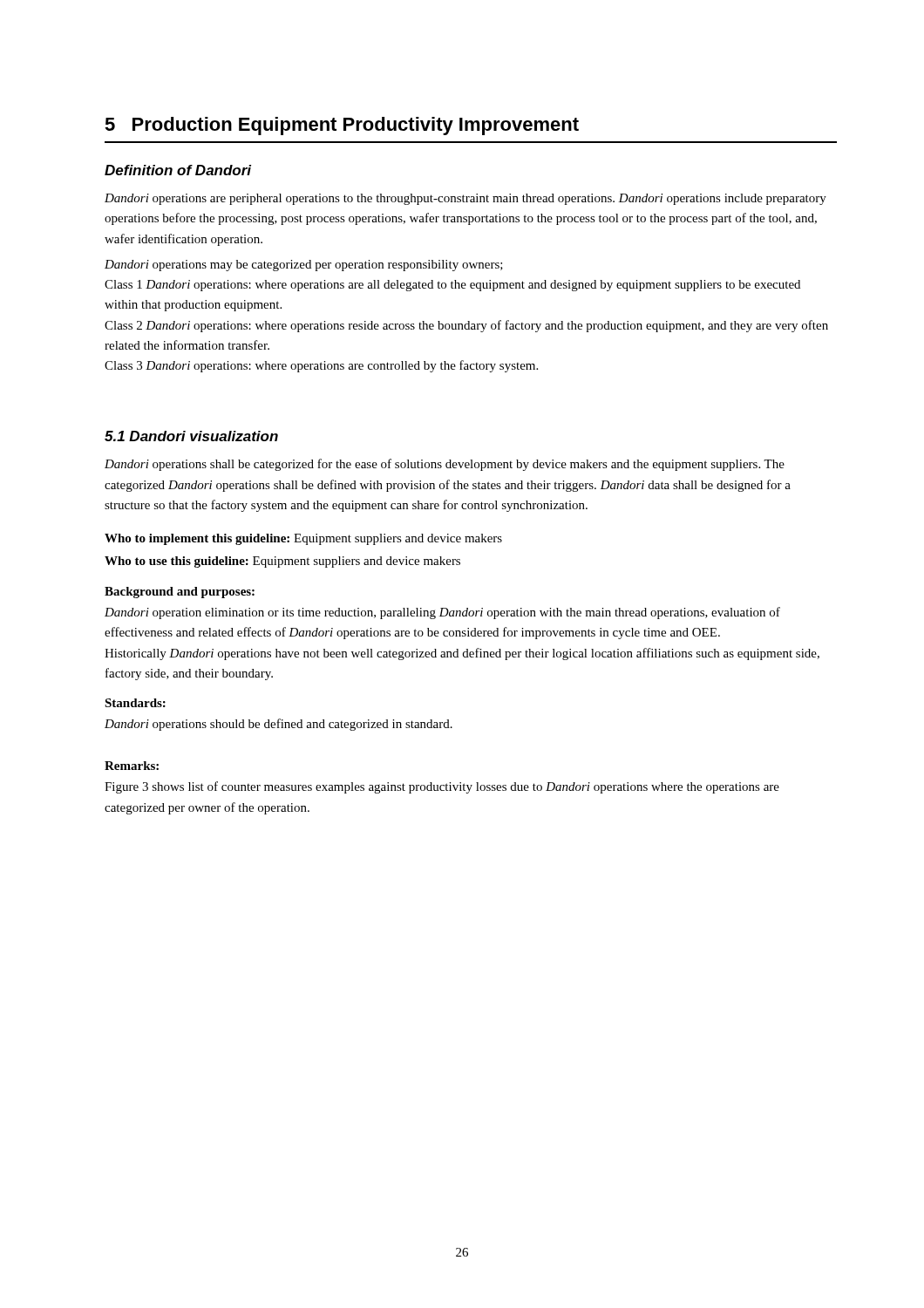This screenshot has width=924, height=1308.
Task: Point to "5 Production Equipment Productivity Improvement"
Action: [342, 124]
